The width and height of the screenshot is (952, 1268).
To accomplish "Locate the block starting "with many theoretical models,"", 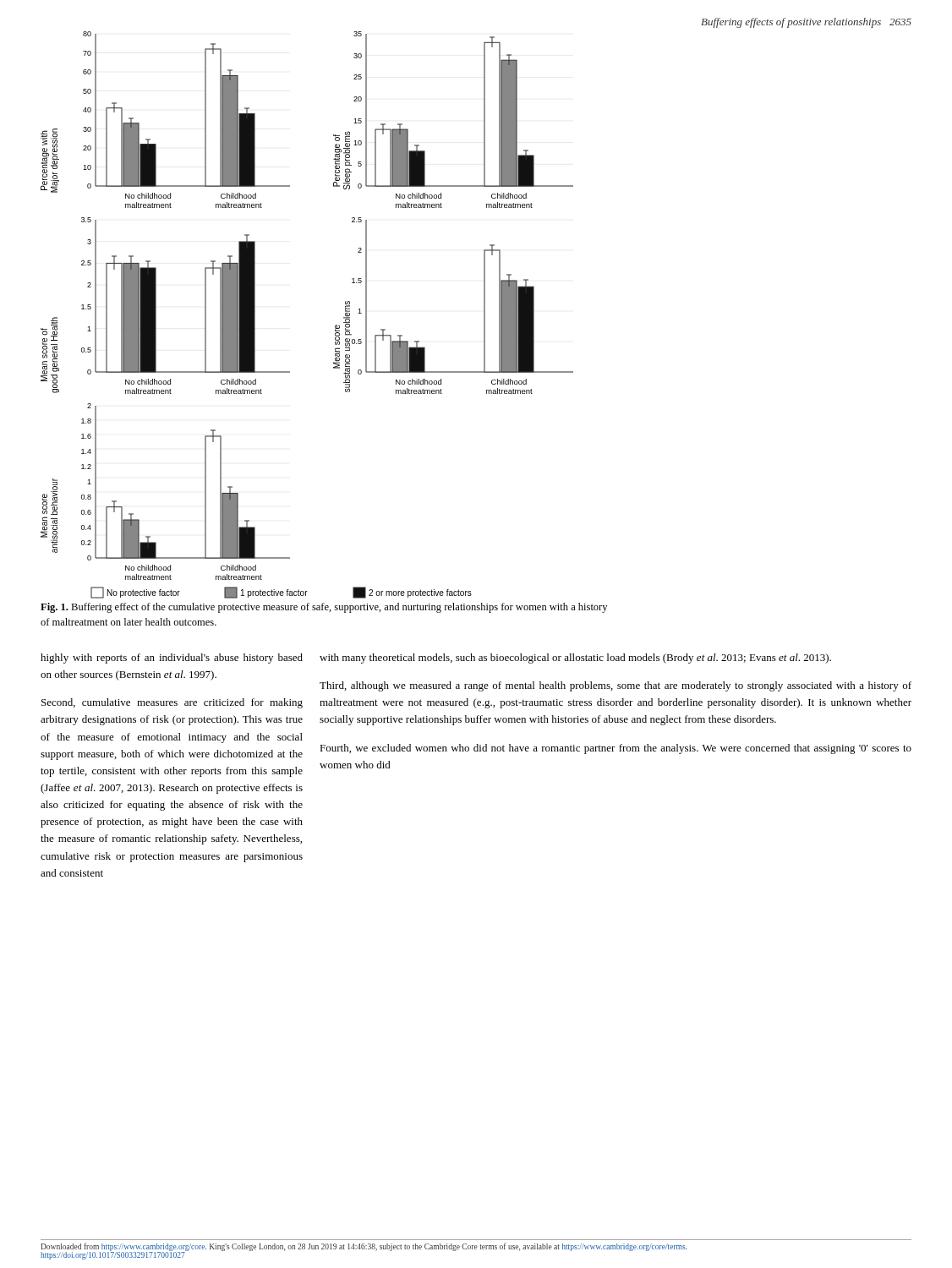I will (x=616, y=712).
